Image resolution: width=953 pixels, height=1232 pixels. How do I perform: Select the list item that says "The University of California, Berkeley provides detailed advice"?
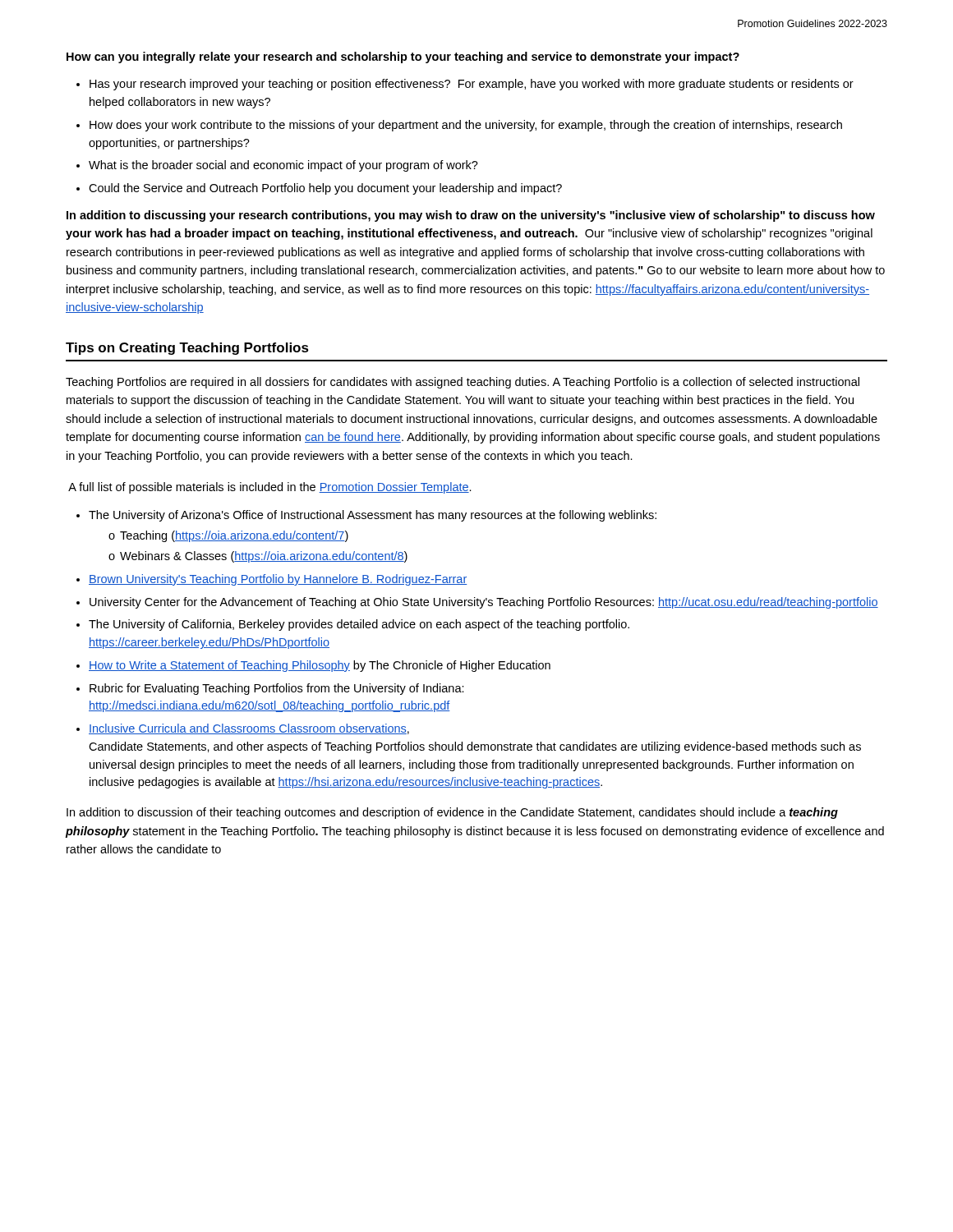pos(360,633)
